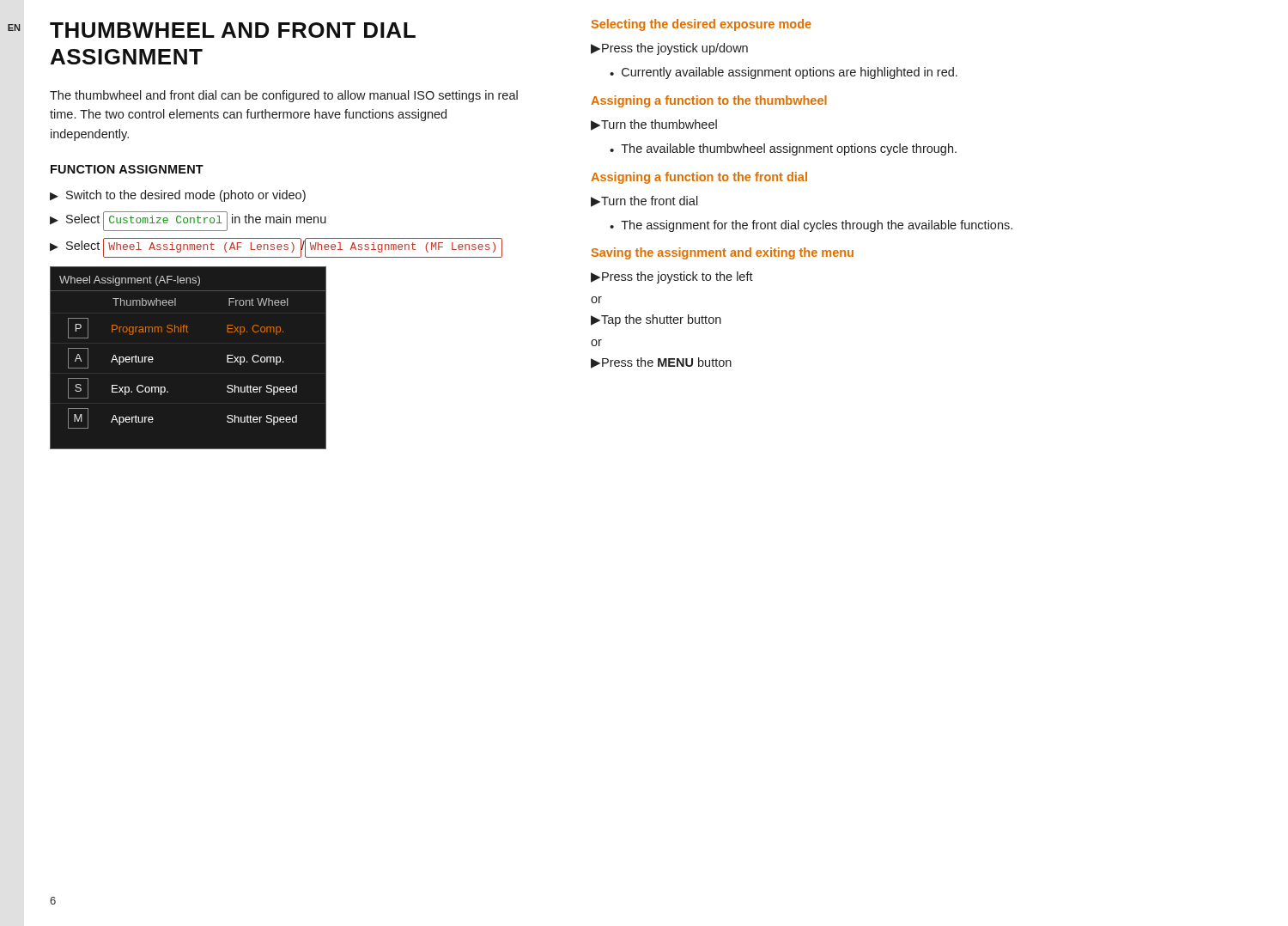The width and height of the screenshot is (1288, 926).
Task: Locate the element starting "THUMBWHEEL AND FRONT DIAL ASSIGNMENT"
Action: point(290,44)
